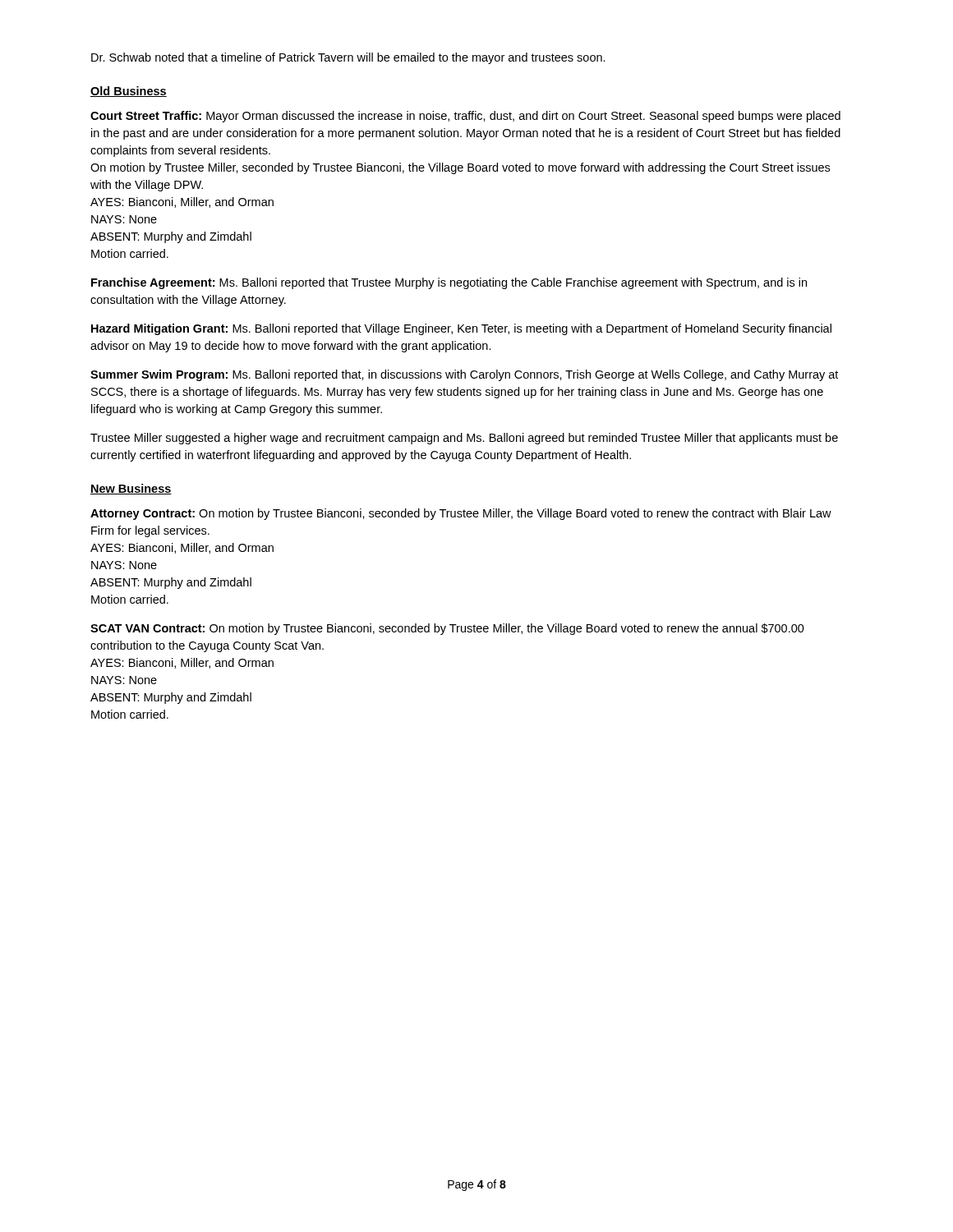Click on the element starting "Court Street Traffic: Mayor Orman discussed"
The image size is (953, 1232).
465,117
